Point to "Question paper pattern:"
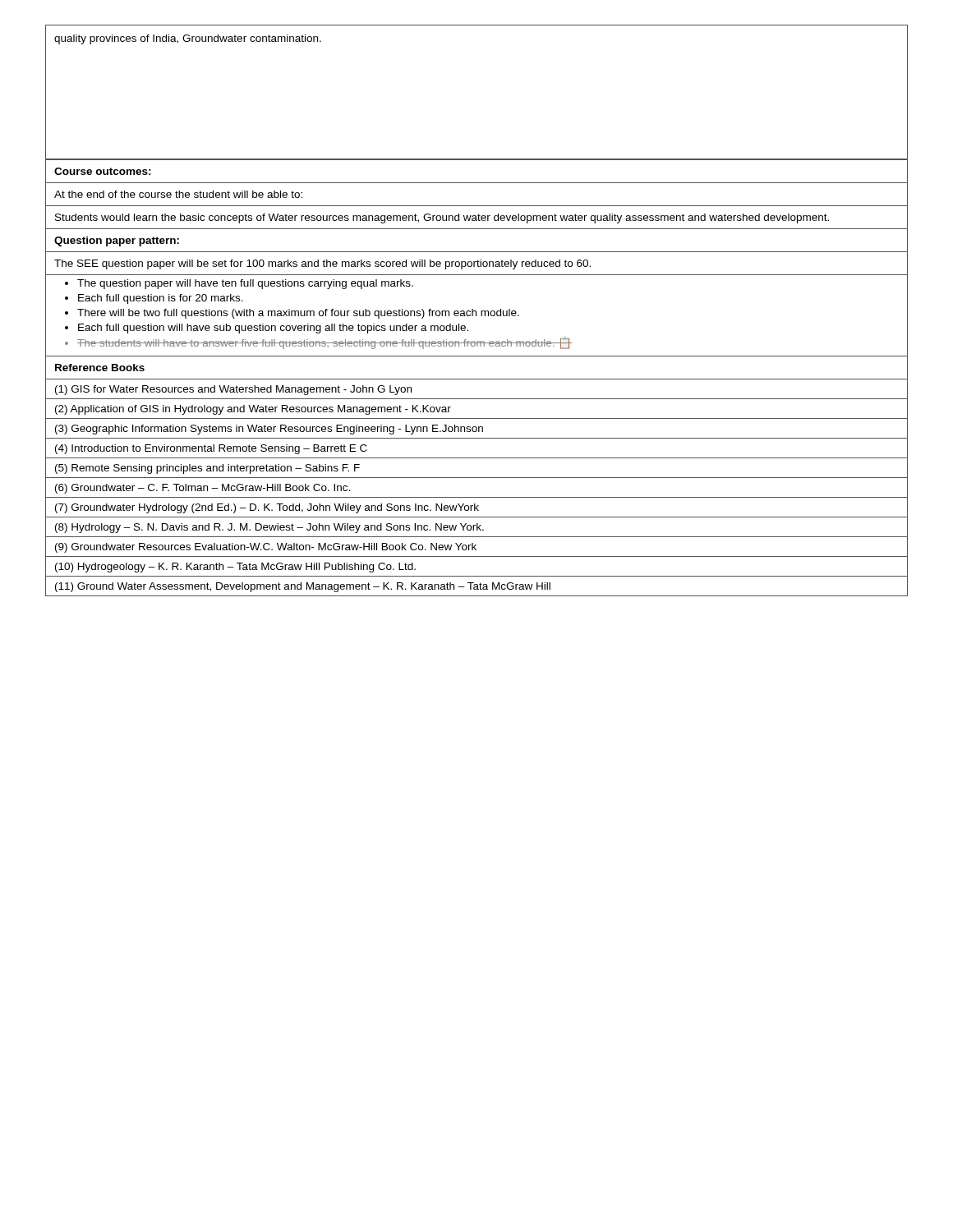 117,240
